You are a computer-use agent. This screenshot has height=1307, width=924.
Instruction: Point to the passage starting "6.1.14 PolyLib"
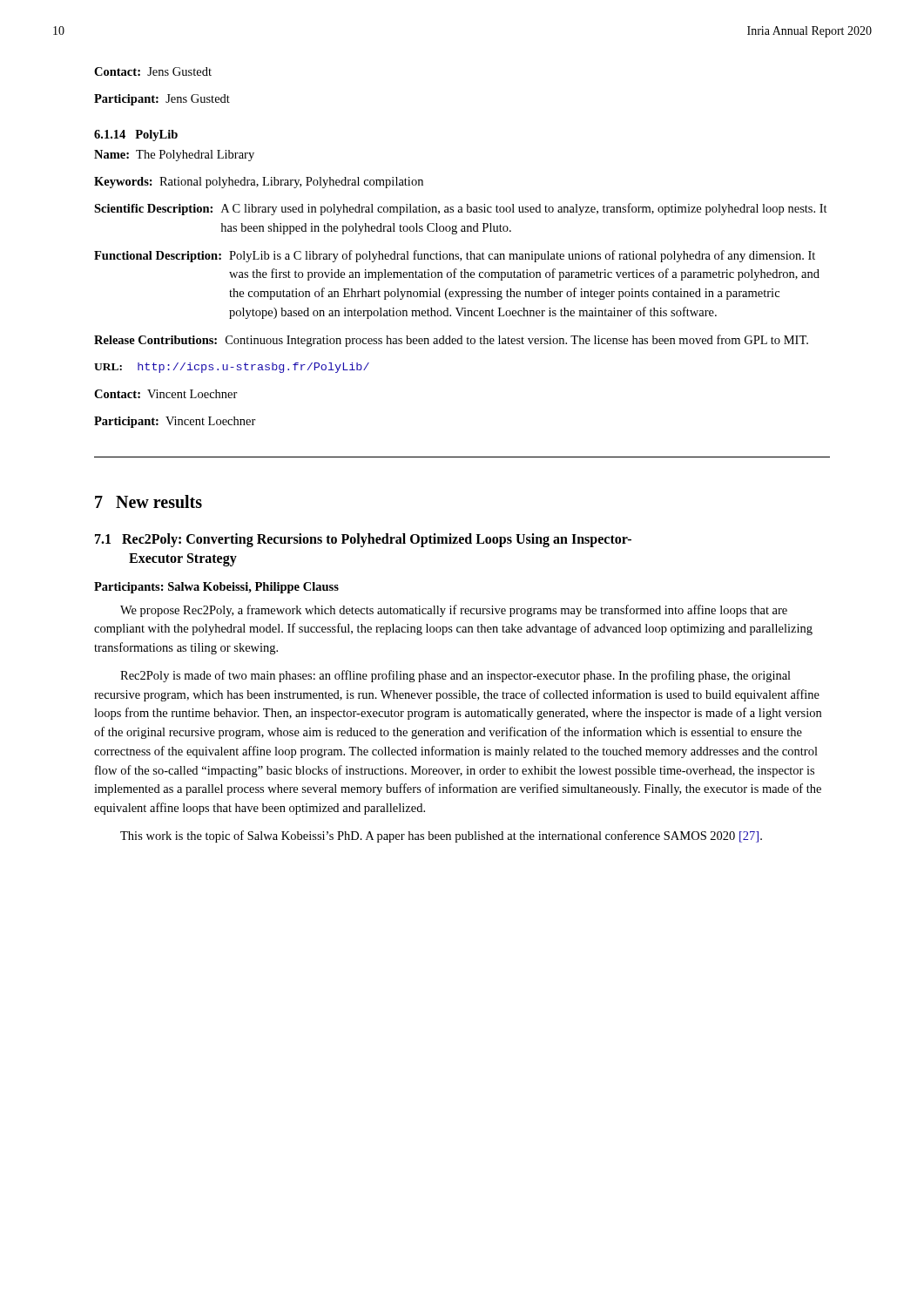[136, 134]
